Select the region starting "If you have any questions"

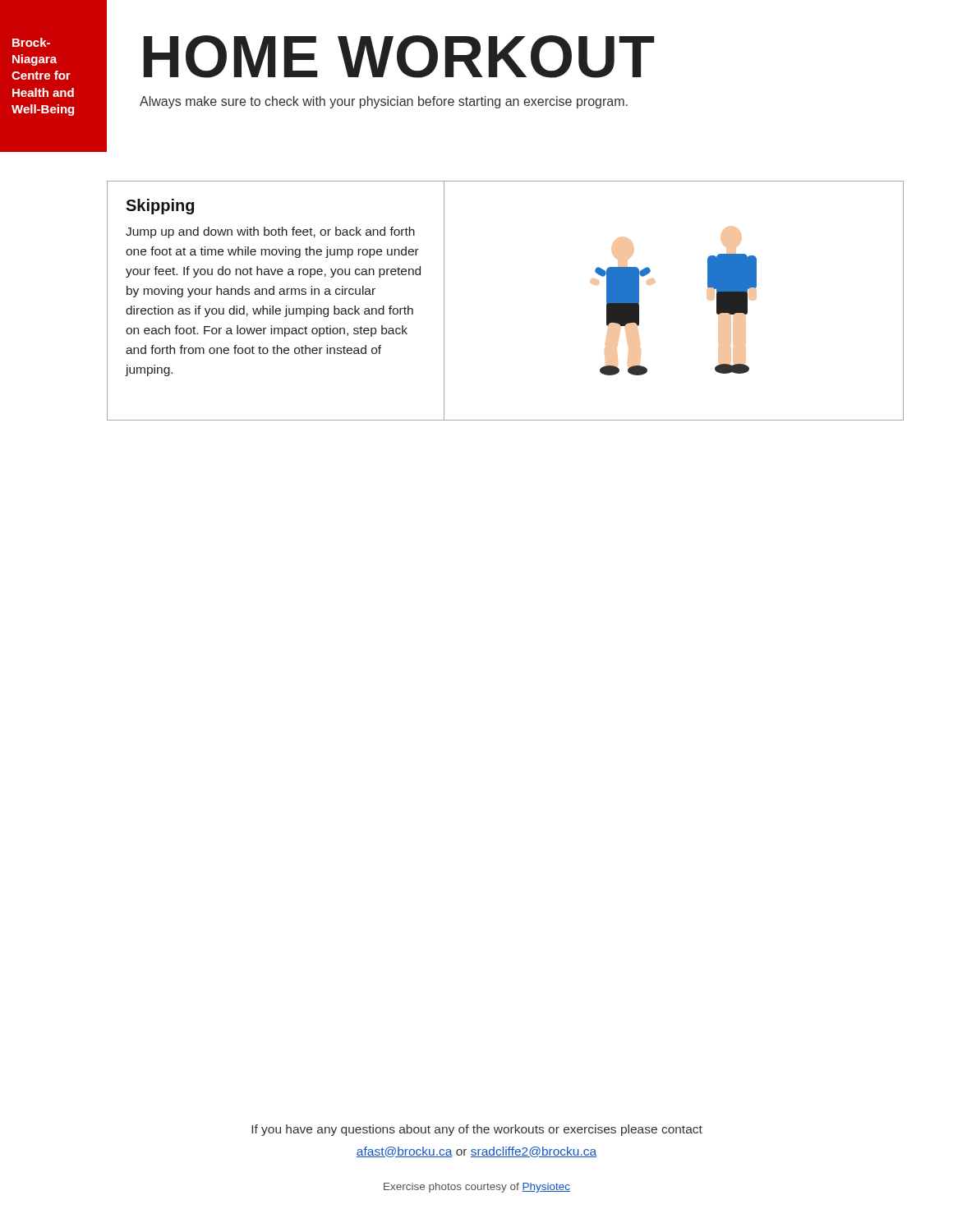(476, 1140)
